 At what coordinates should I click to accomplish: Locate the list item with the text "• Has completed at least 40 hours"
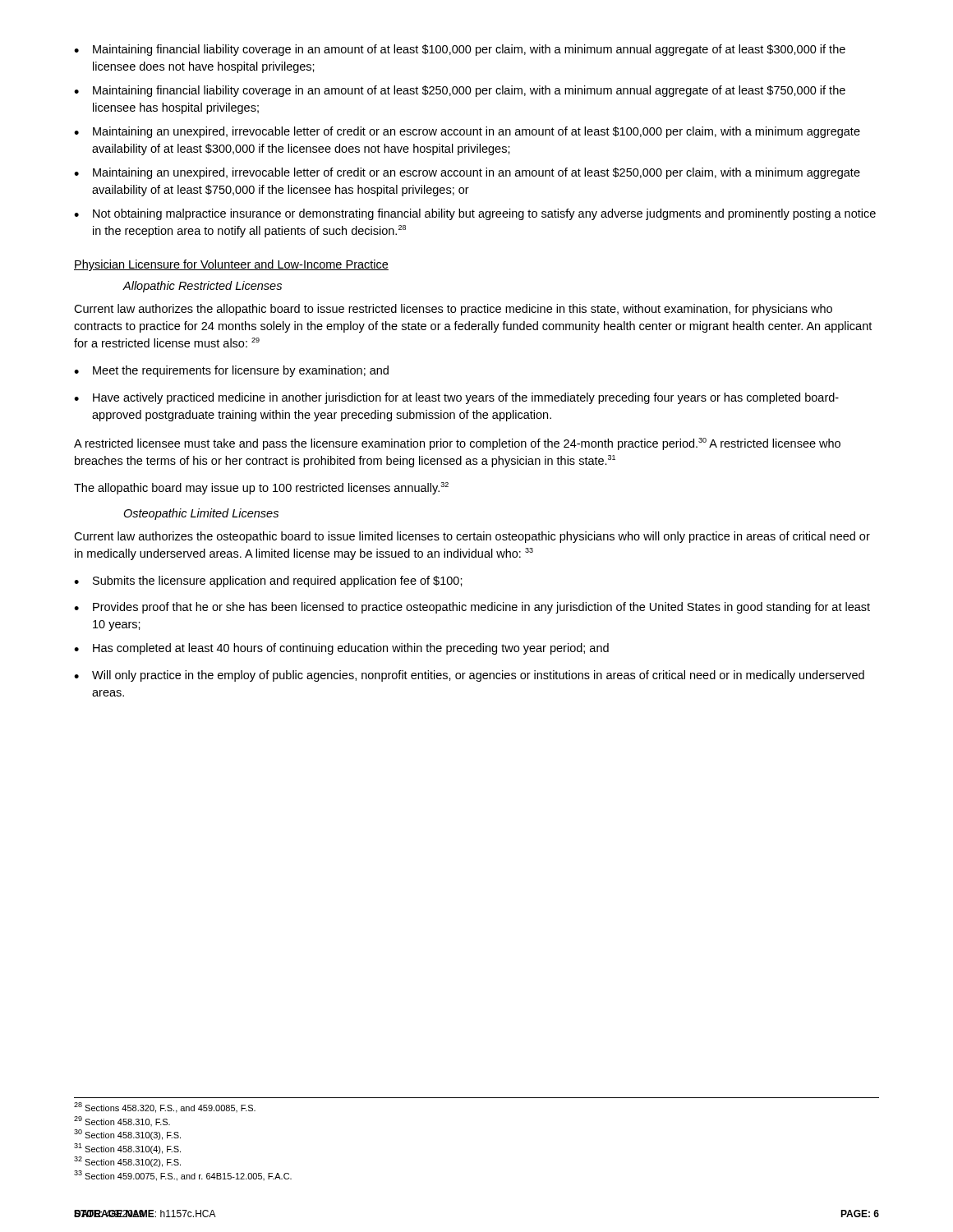[476, 650]
